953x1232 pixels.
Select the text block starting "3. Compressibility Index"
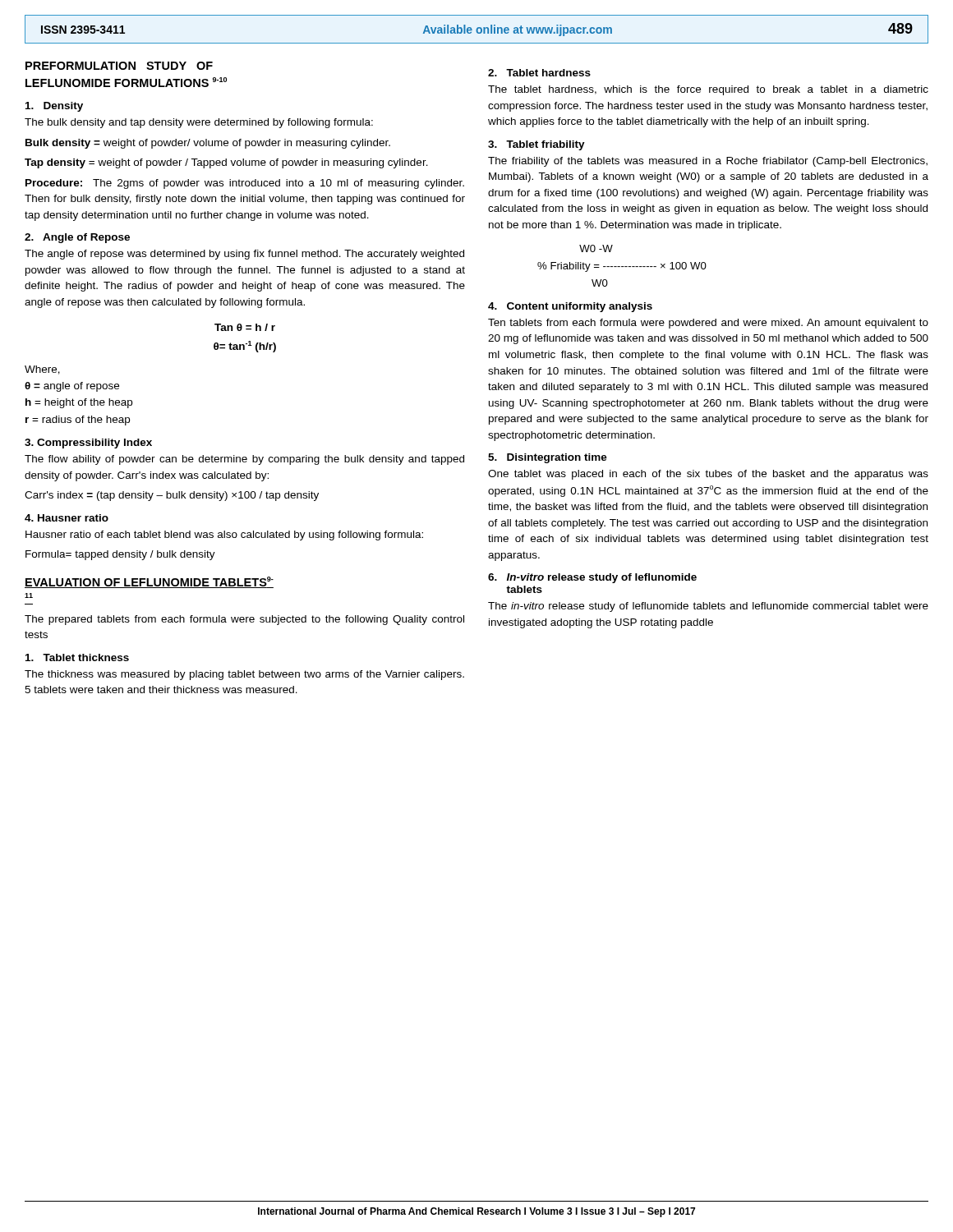pyautogui.click(x=88, y=444)
